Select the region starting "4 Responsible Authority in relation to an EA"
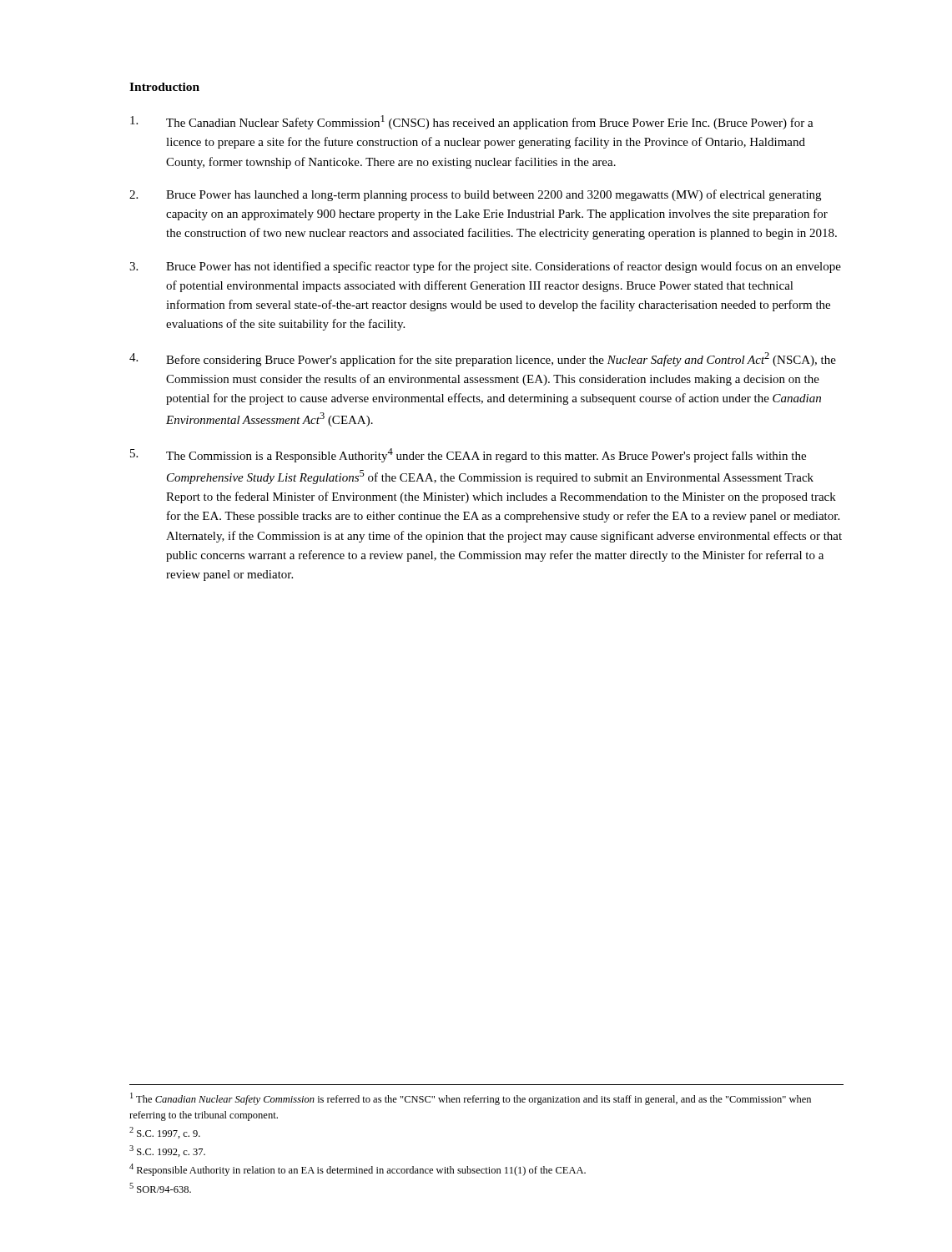This screenshot has height=1252, width=952. [x=358, y=1169]
